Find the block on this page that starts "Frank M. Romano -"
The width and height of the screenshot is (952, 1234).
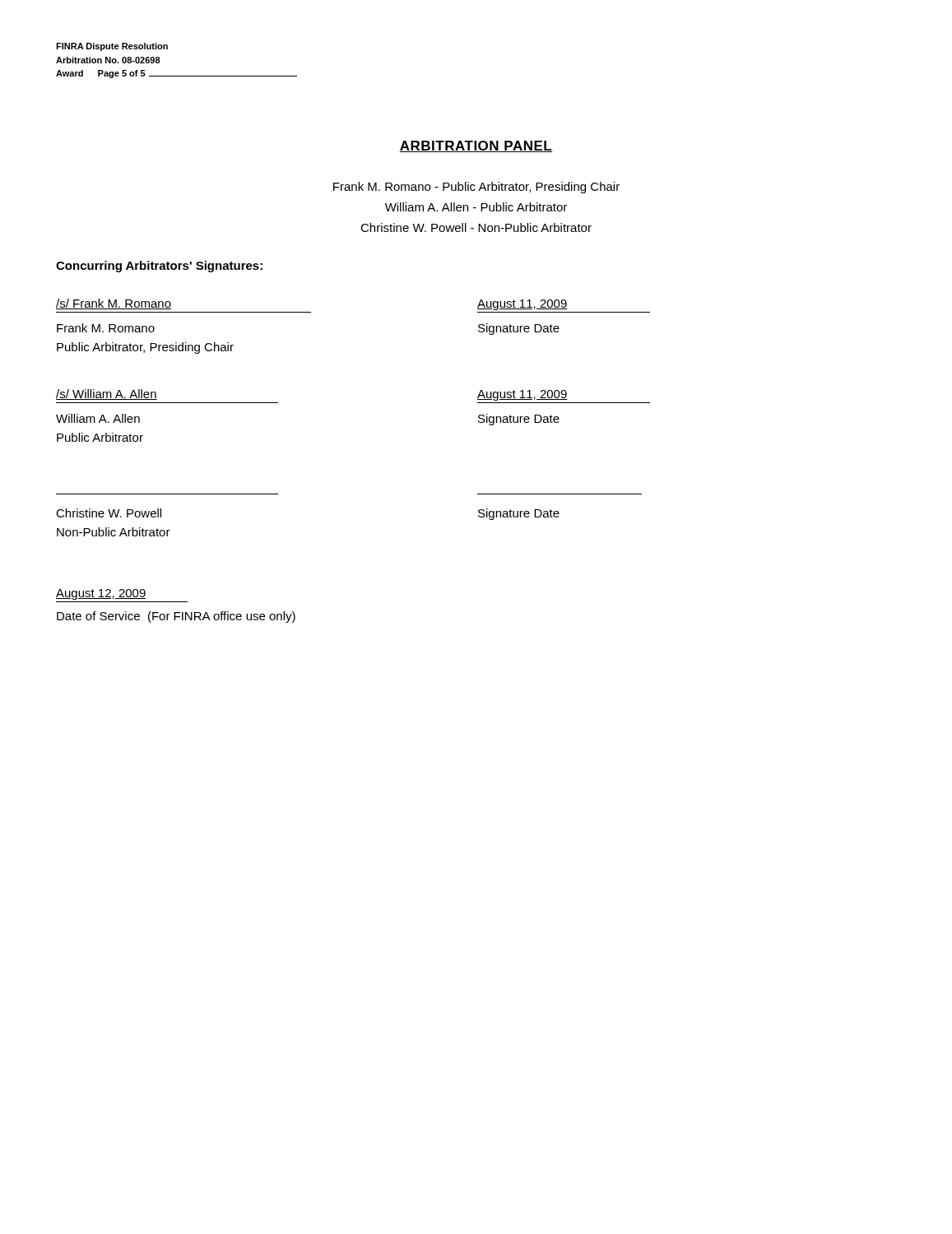(x=476, y=207)
